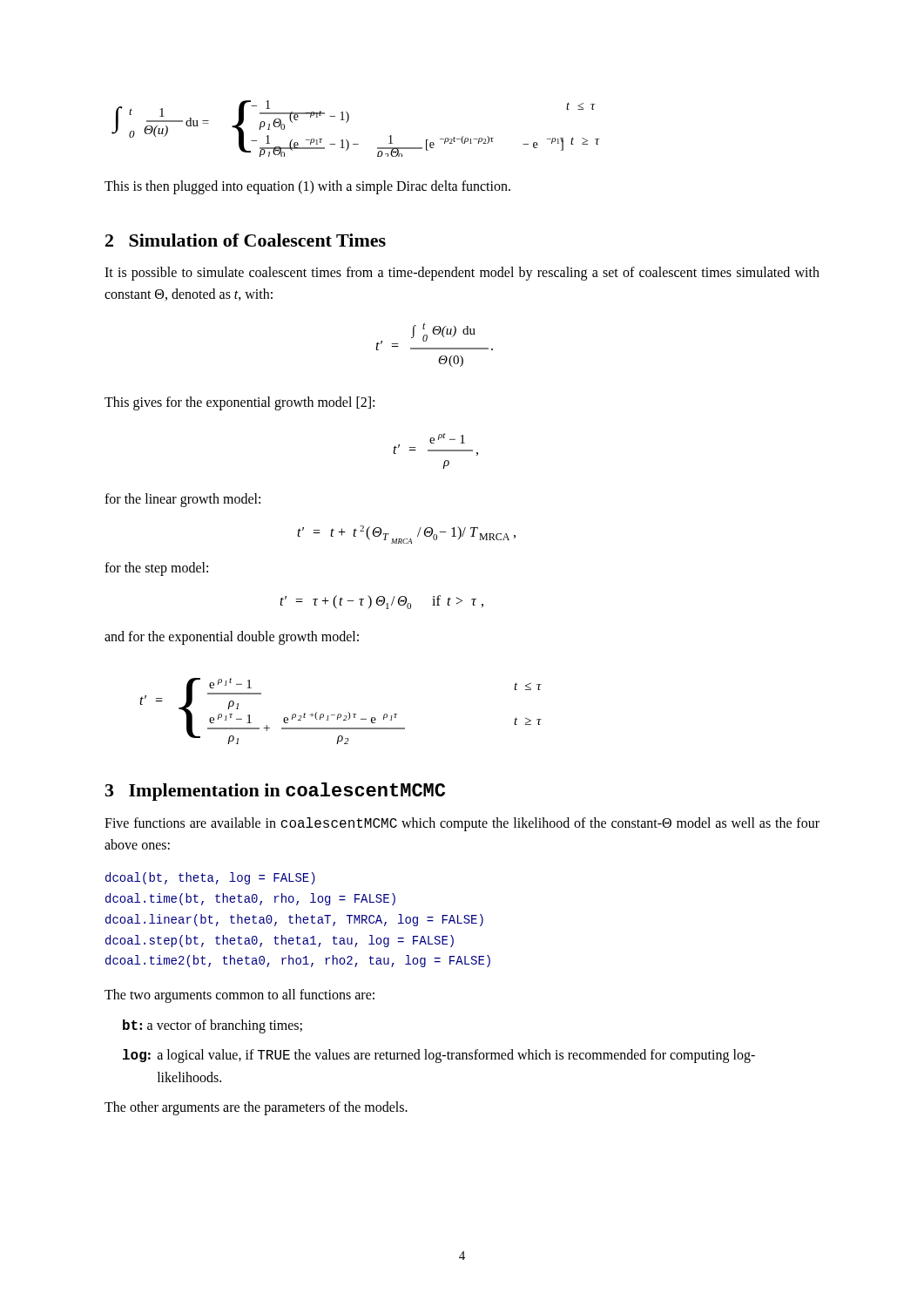924x1307 pixels.
Task: Click the formula that begins "t′ = t + t 2 ("
Action: [x=462, y=532]
